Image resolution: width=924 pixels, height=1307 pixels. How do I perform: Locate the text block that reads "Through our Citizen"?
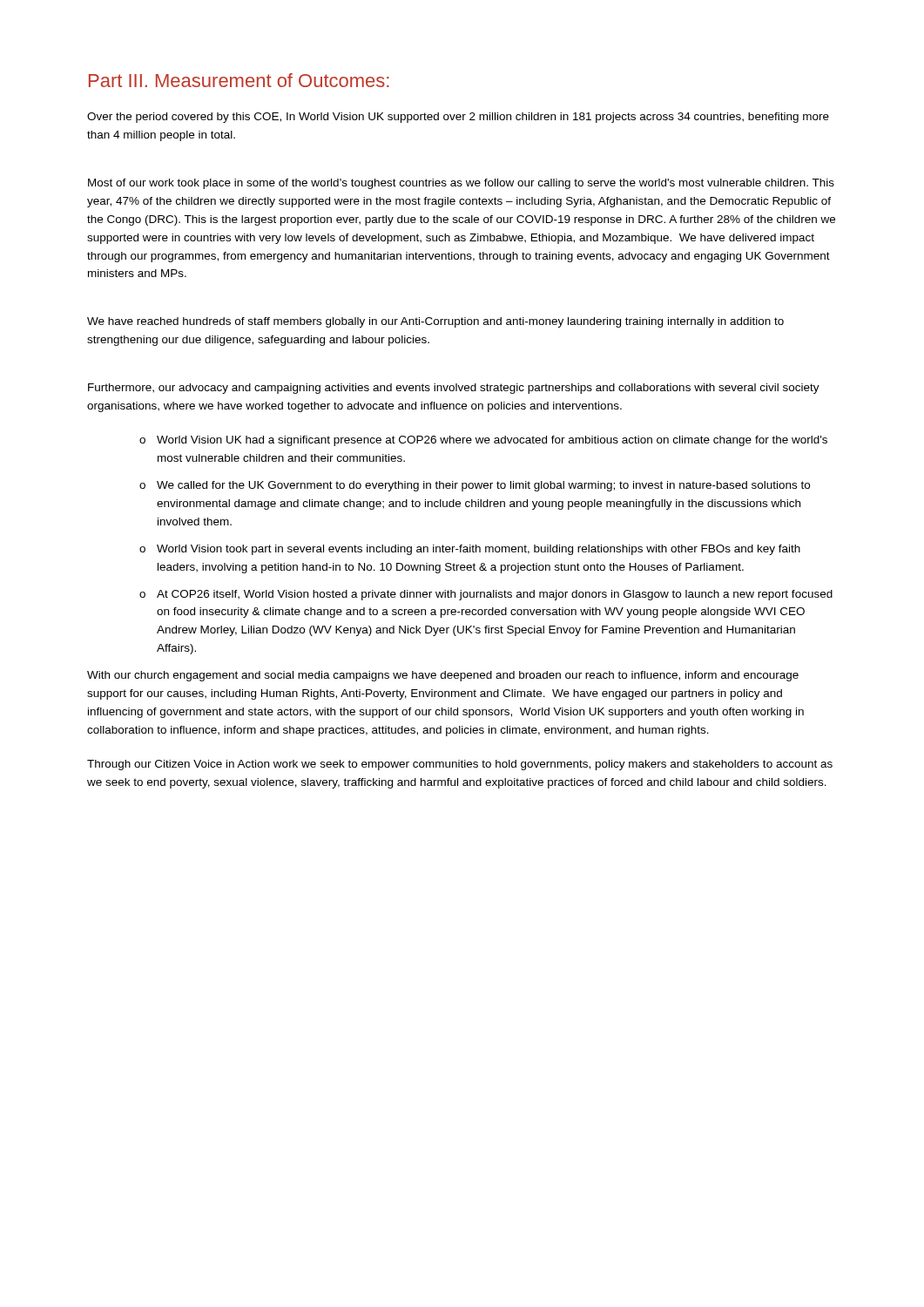460,773
